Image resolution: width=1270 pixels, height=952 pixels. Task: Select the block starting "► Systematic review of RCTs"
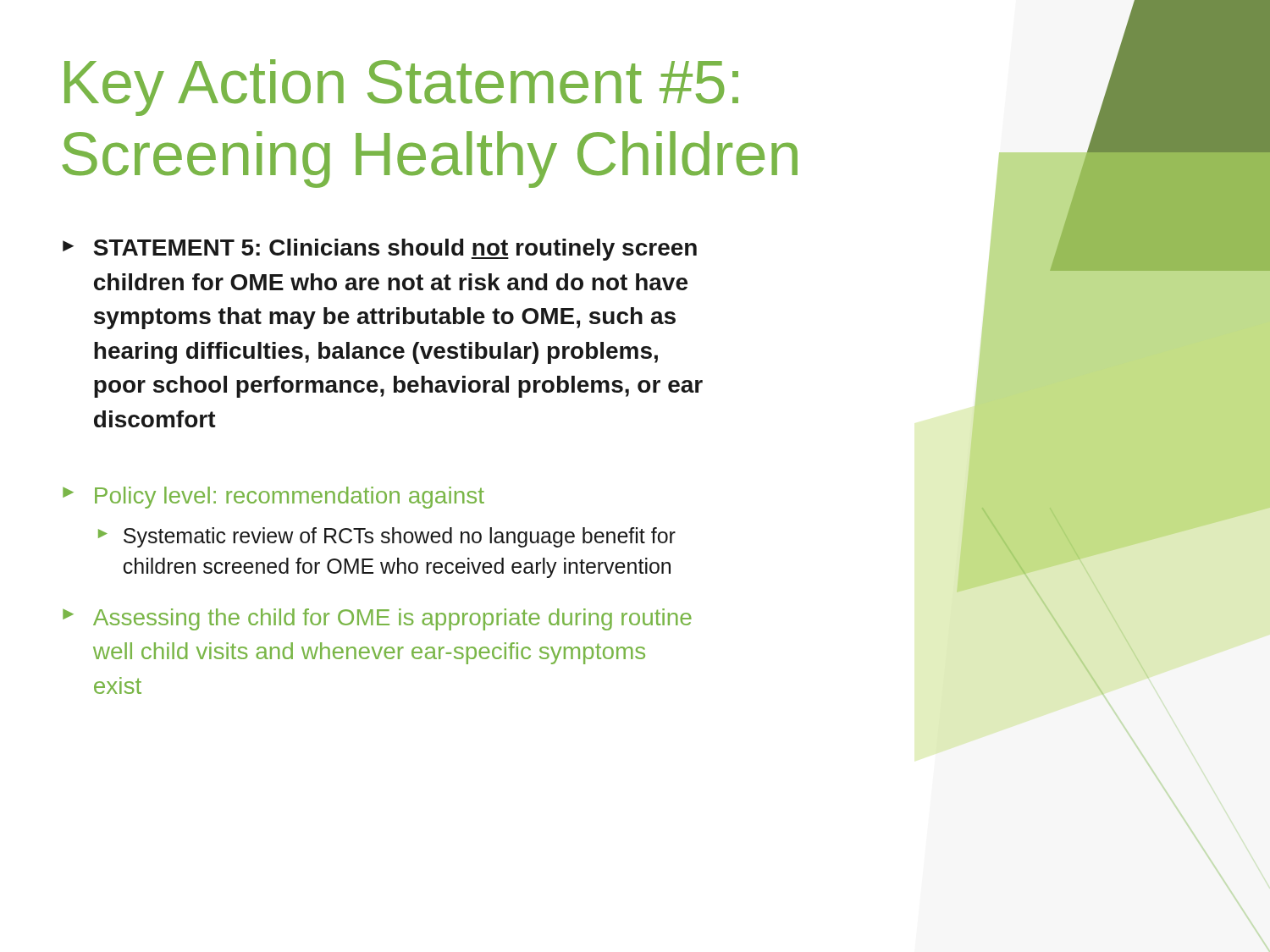(x=385, y=551)
